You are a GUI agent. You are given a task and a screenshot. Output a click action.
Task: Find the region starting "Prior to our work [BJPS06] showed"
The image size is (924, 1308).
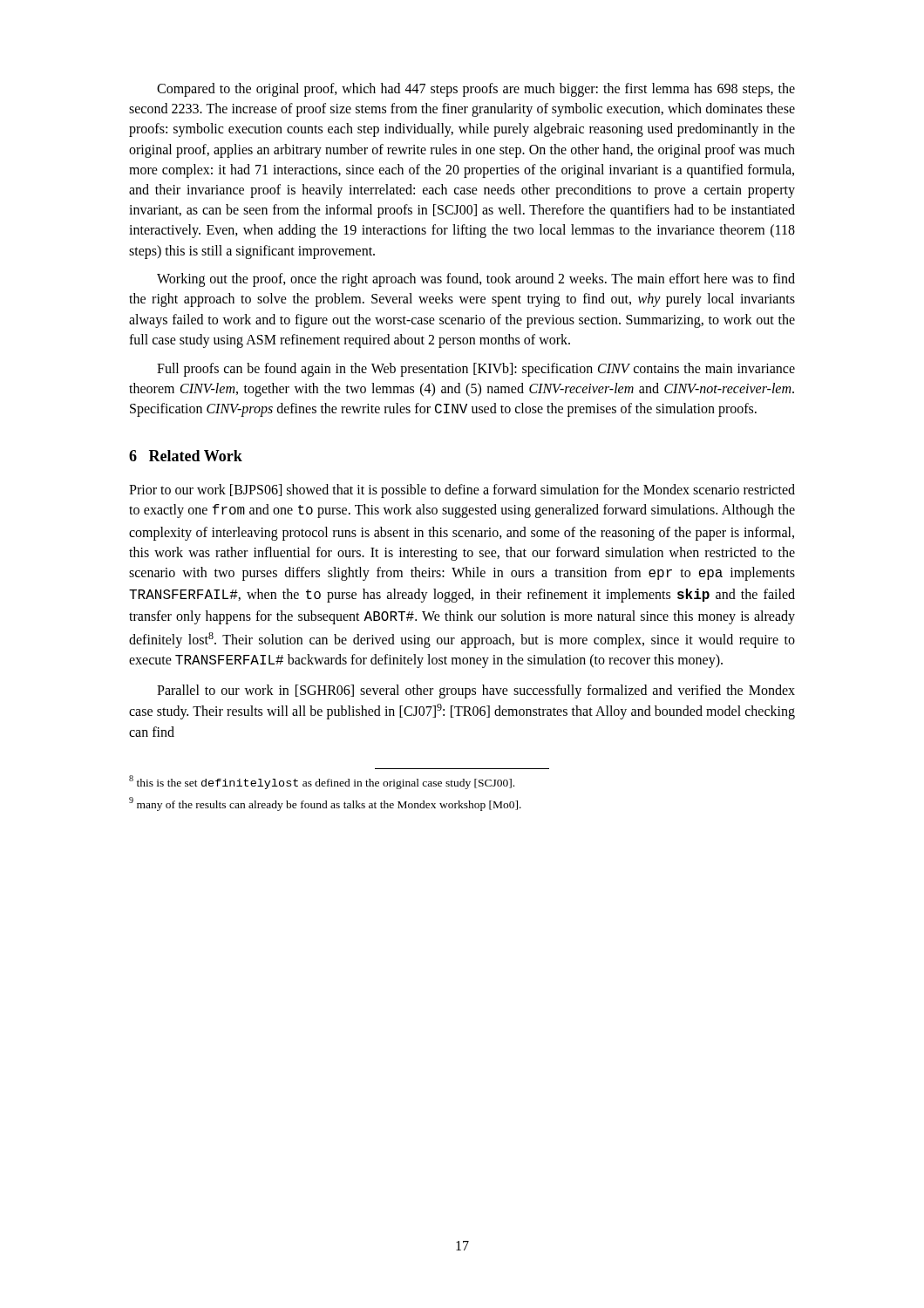(462, 576)
